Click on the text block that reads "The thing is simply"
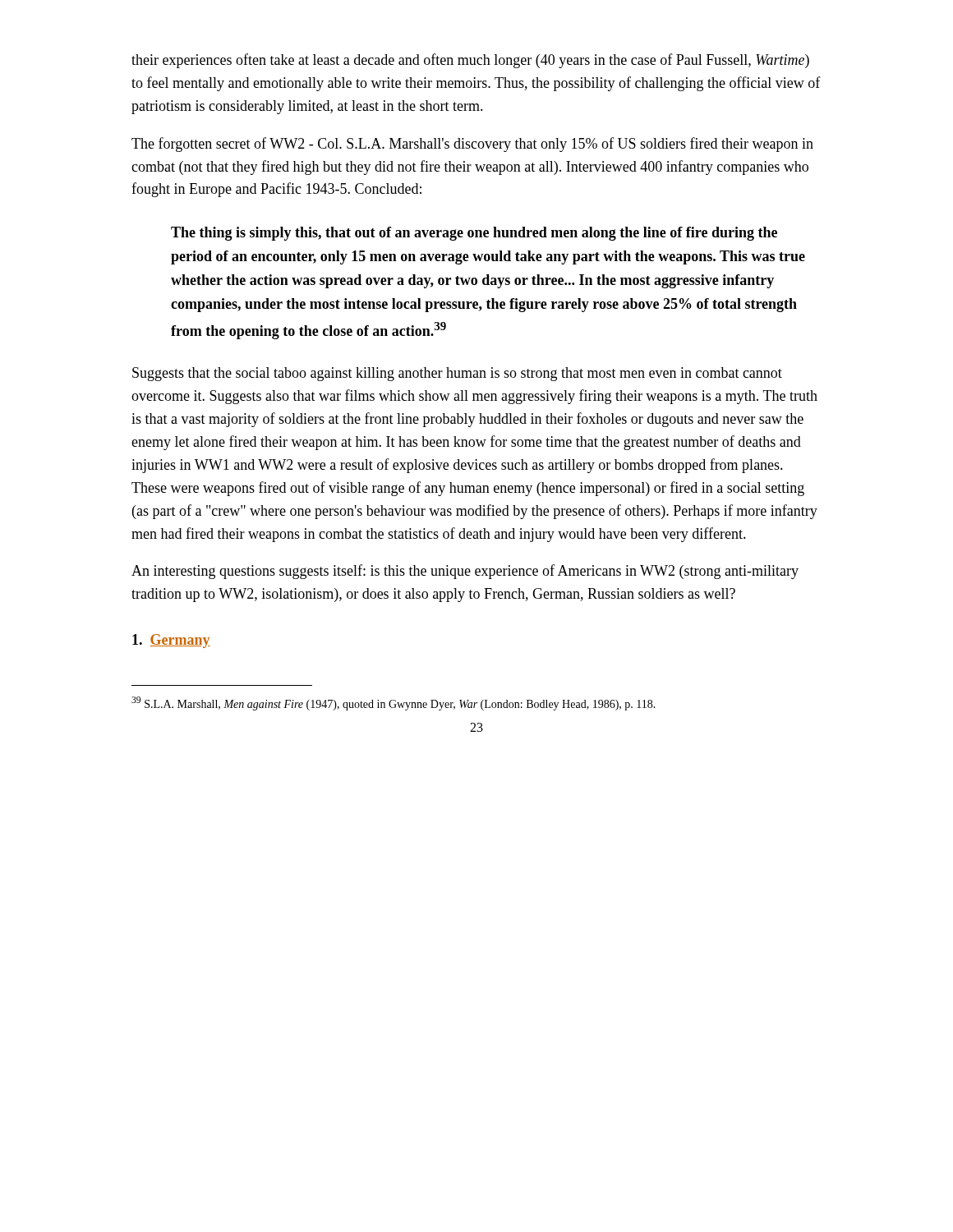Screen dimensions: 1232x953 pyautogui.click(x=488, y=282)
